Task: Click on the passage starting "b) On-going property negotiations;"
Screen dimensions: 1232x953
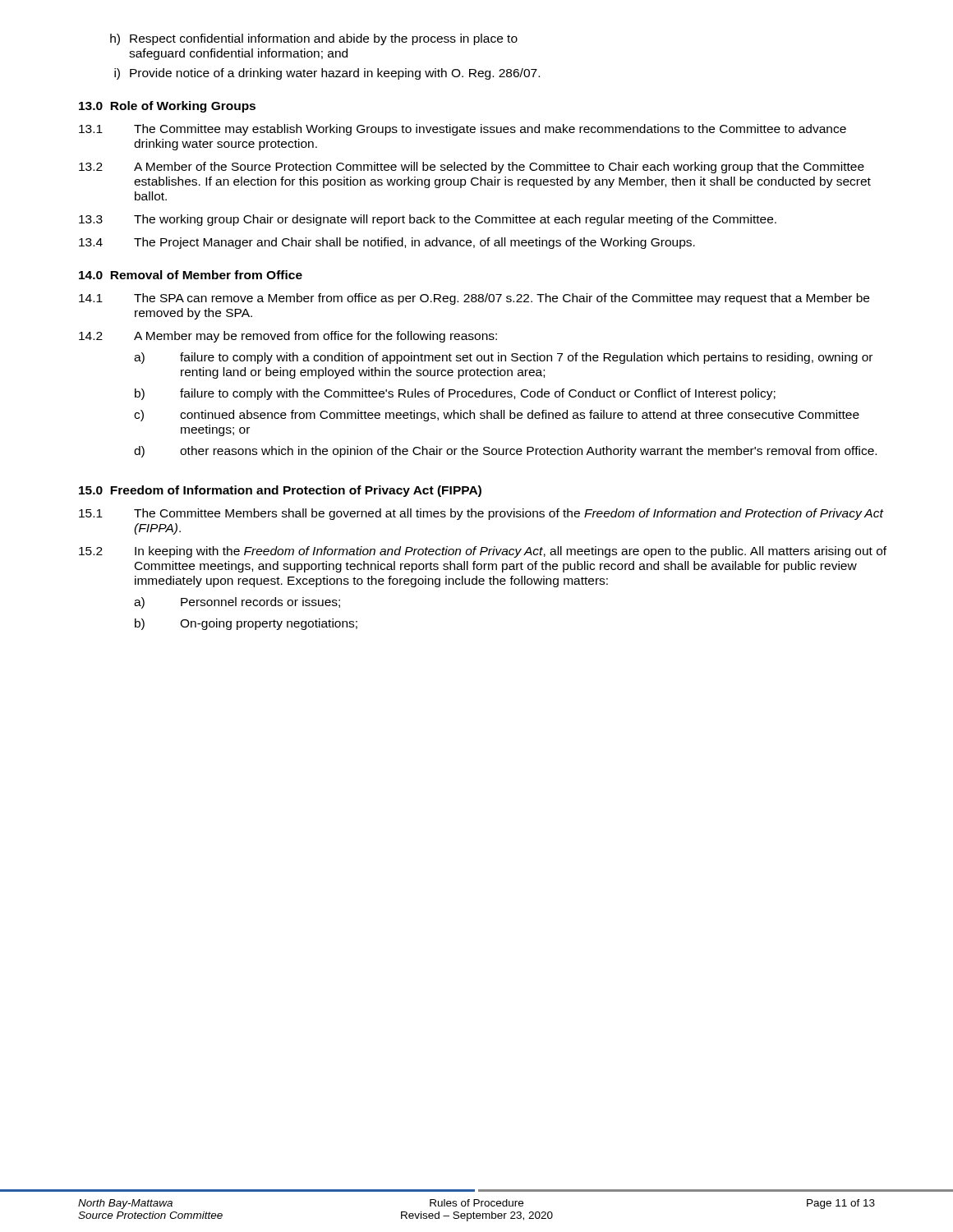Action: (246, 624)
